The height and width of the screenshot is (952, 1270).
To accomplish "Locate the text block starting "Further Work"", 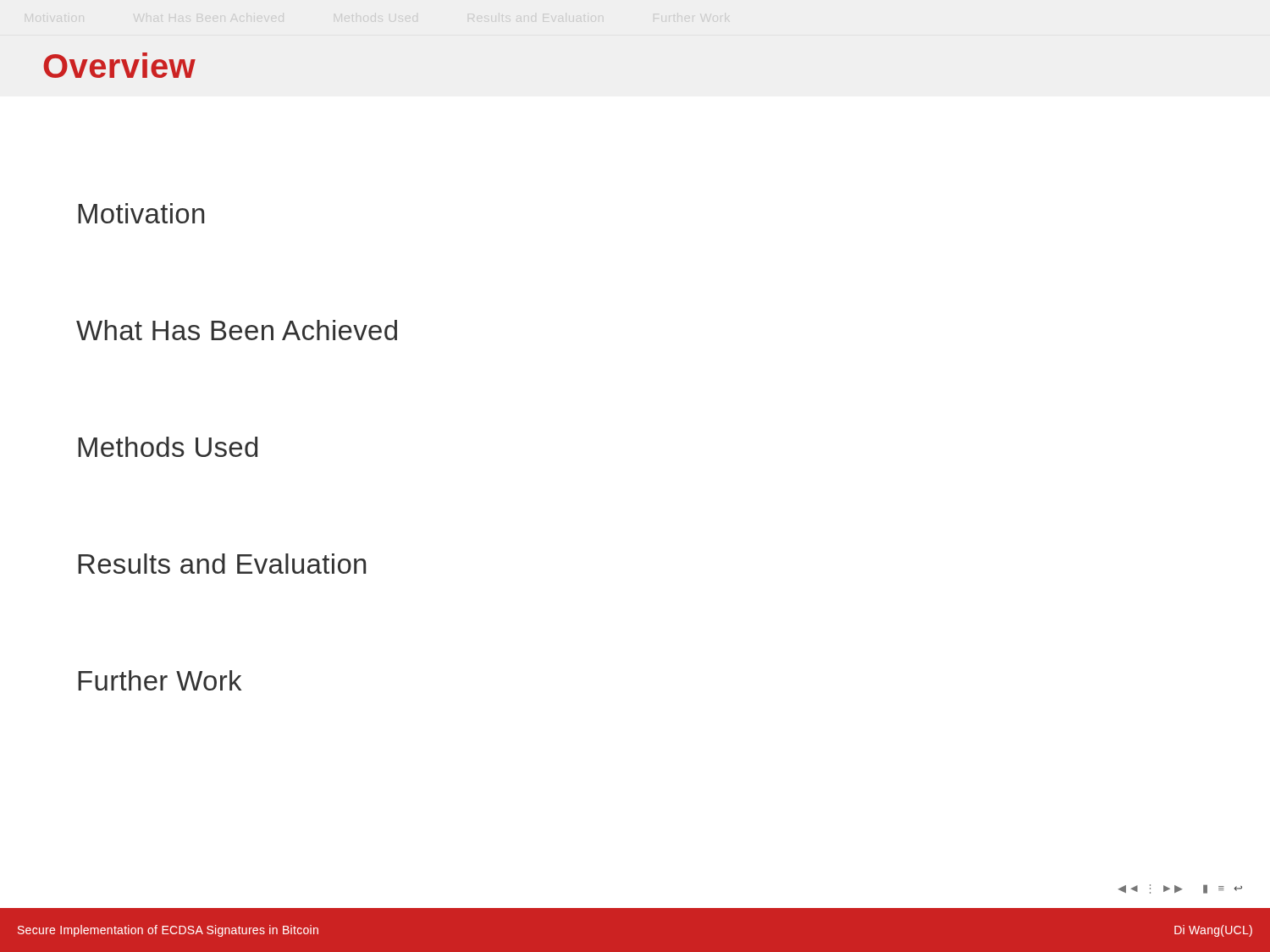I will [x=159, y=681].
